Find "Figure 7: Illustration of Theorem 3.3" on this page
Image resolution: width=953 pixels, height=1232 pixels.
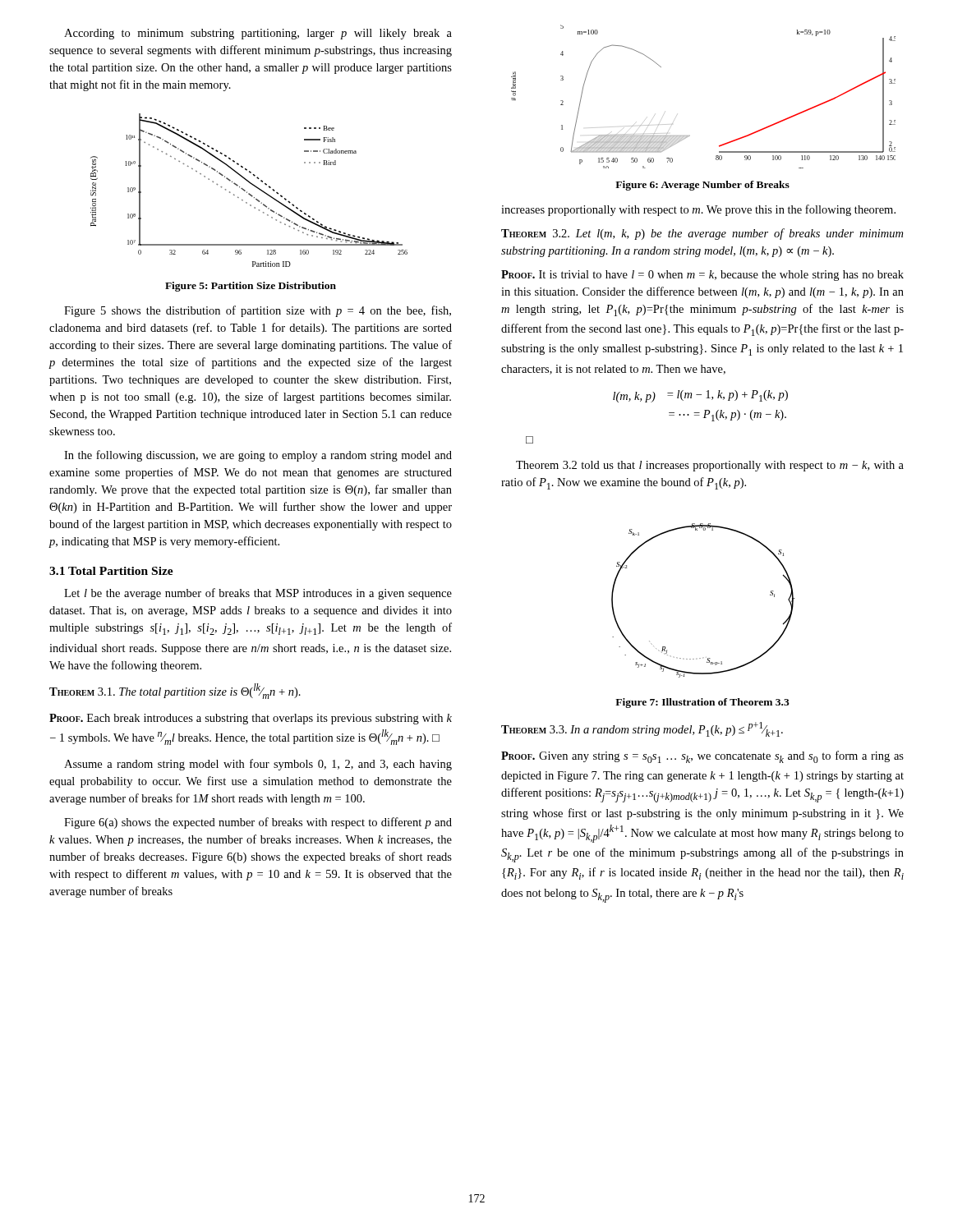point(702,702)
